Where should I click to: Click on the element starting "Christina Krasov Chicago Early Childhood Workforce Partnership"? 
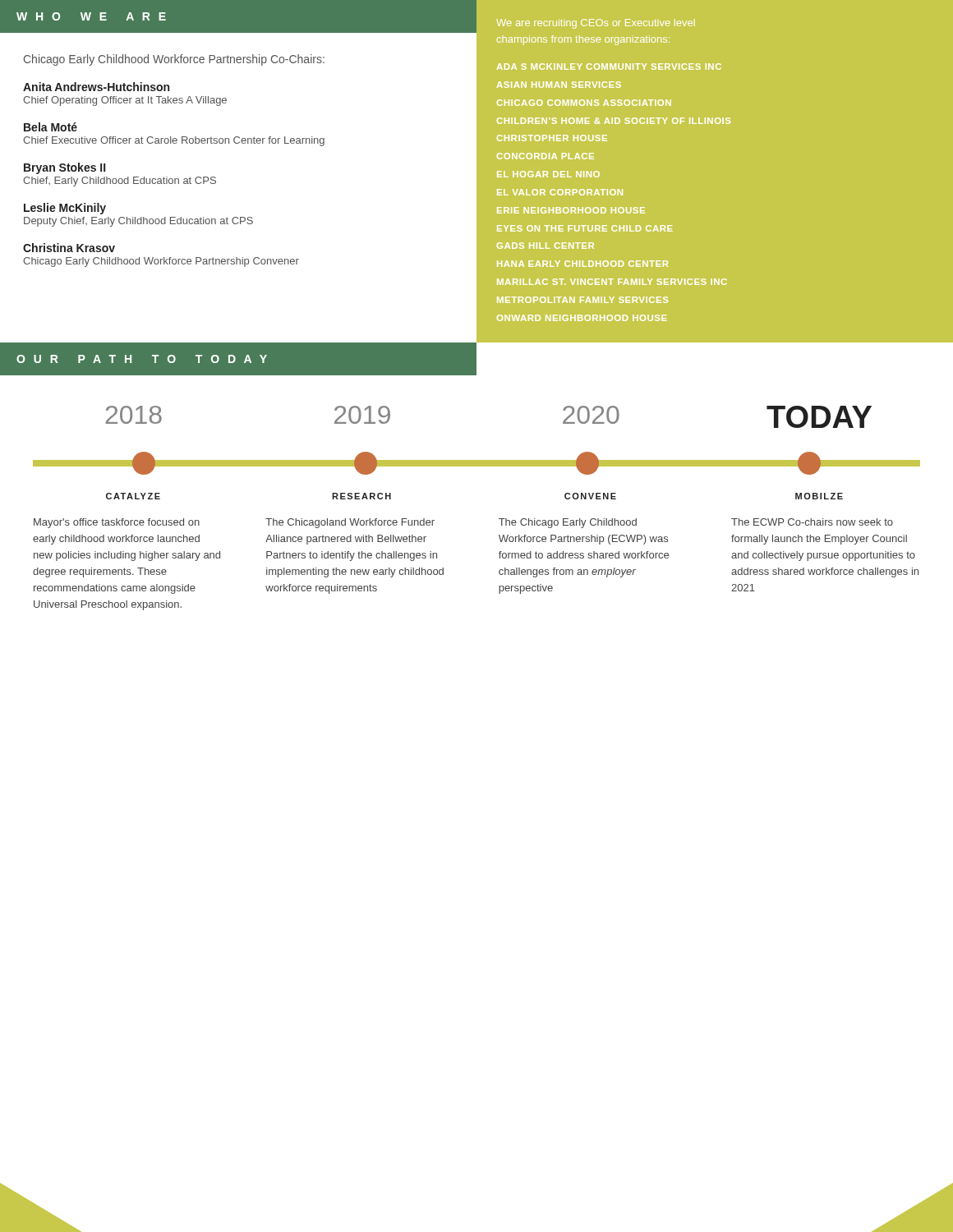coord(238,254)
